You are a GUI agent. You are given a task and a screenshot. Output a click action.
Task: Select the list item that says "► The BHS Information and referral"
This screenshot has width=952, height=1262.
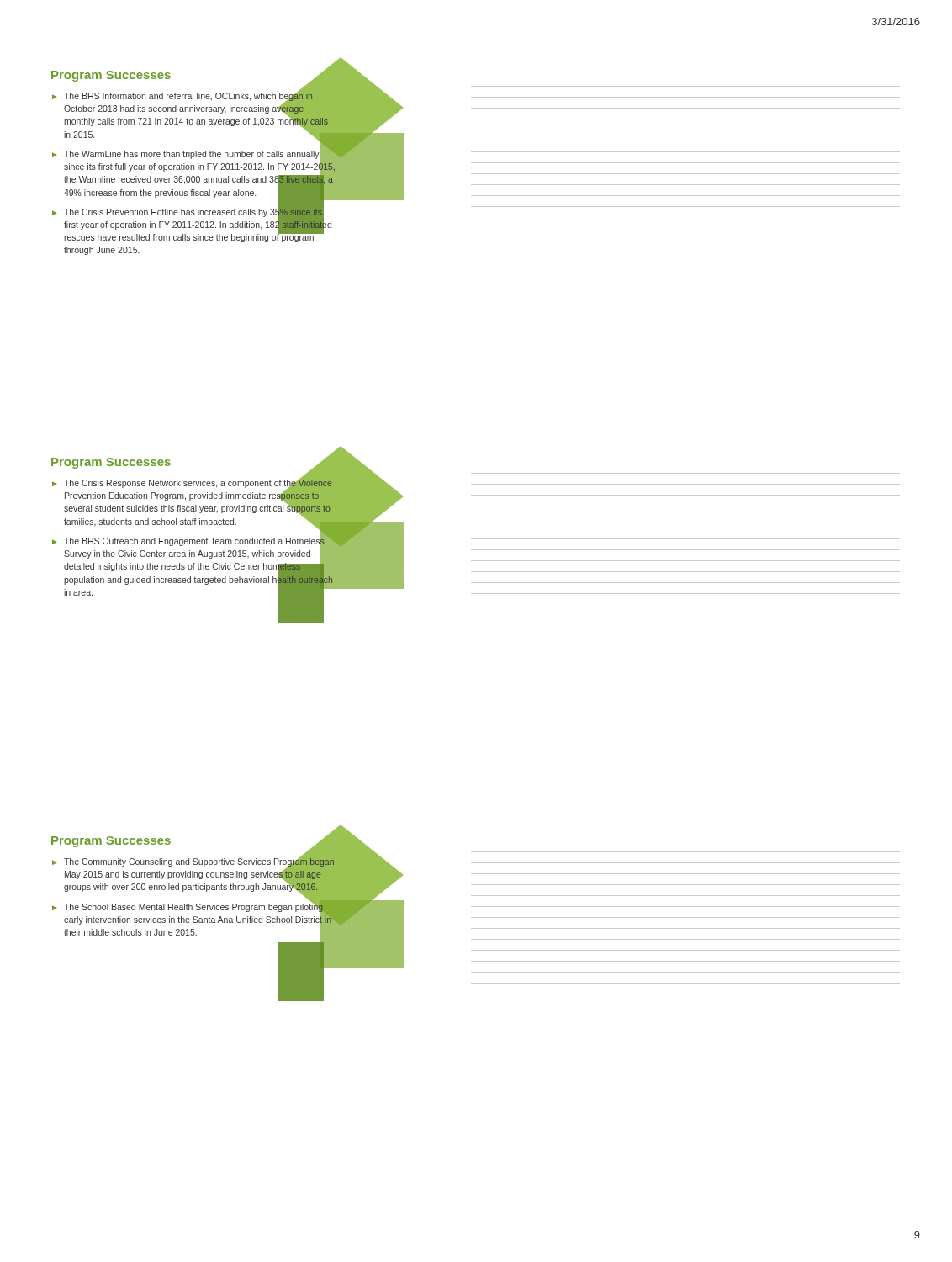193,116
